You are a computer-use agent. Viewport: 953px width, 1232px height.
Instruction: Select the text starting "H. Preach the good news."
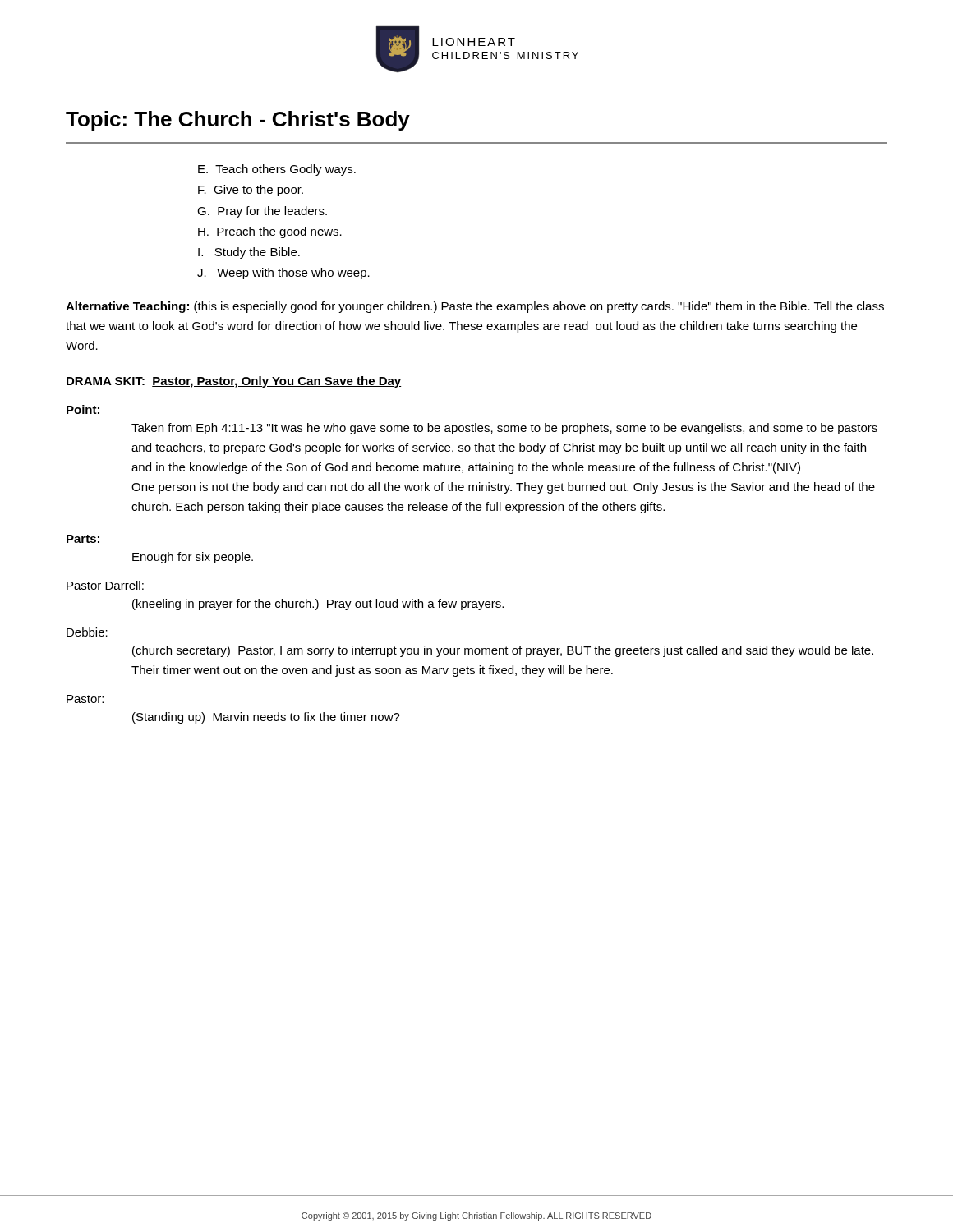pos(270,231)
